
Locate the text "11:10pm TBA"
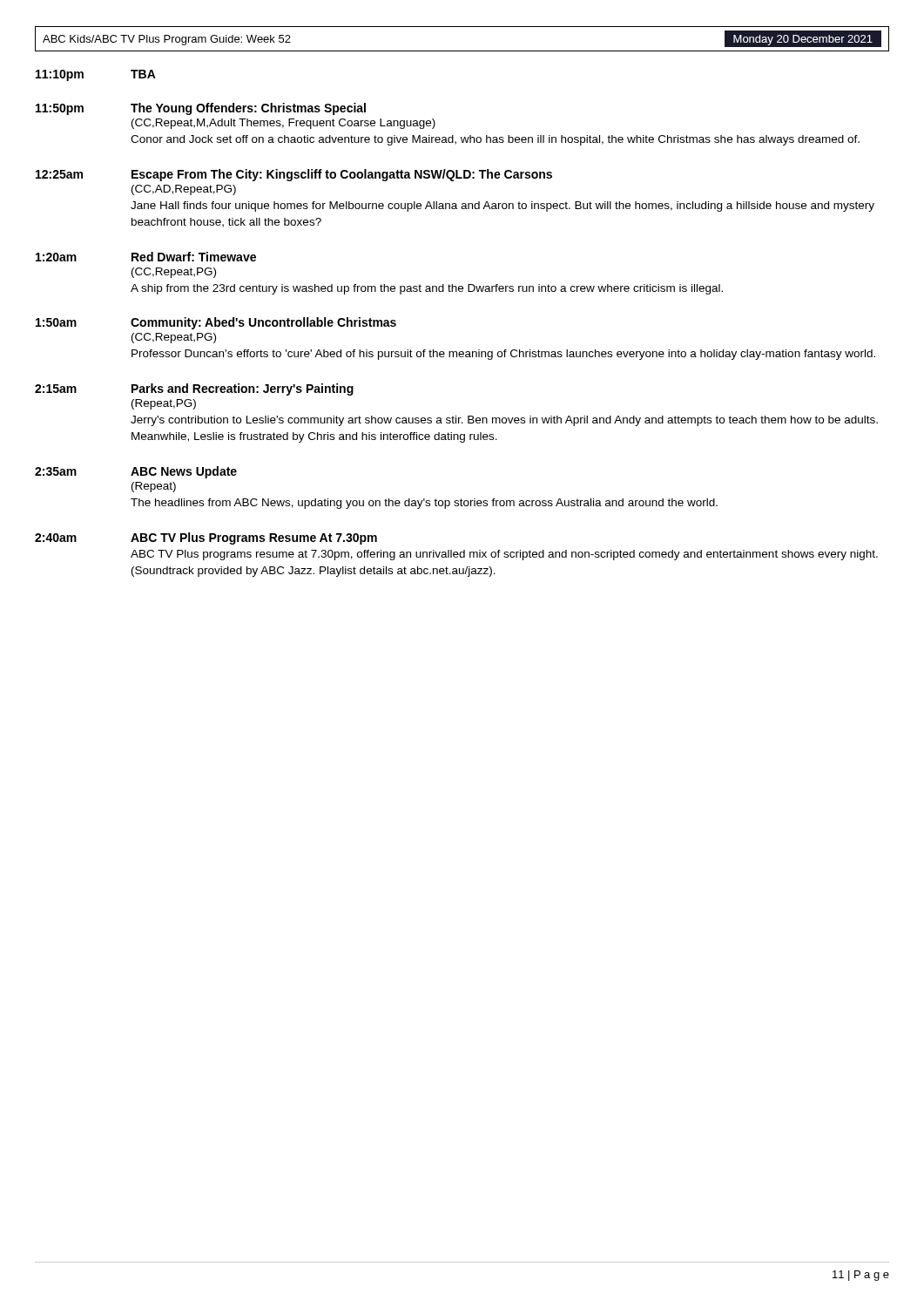click(64, 75)
